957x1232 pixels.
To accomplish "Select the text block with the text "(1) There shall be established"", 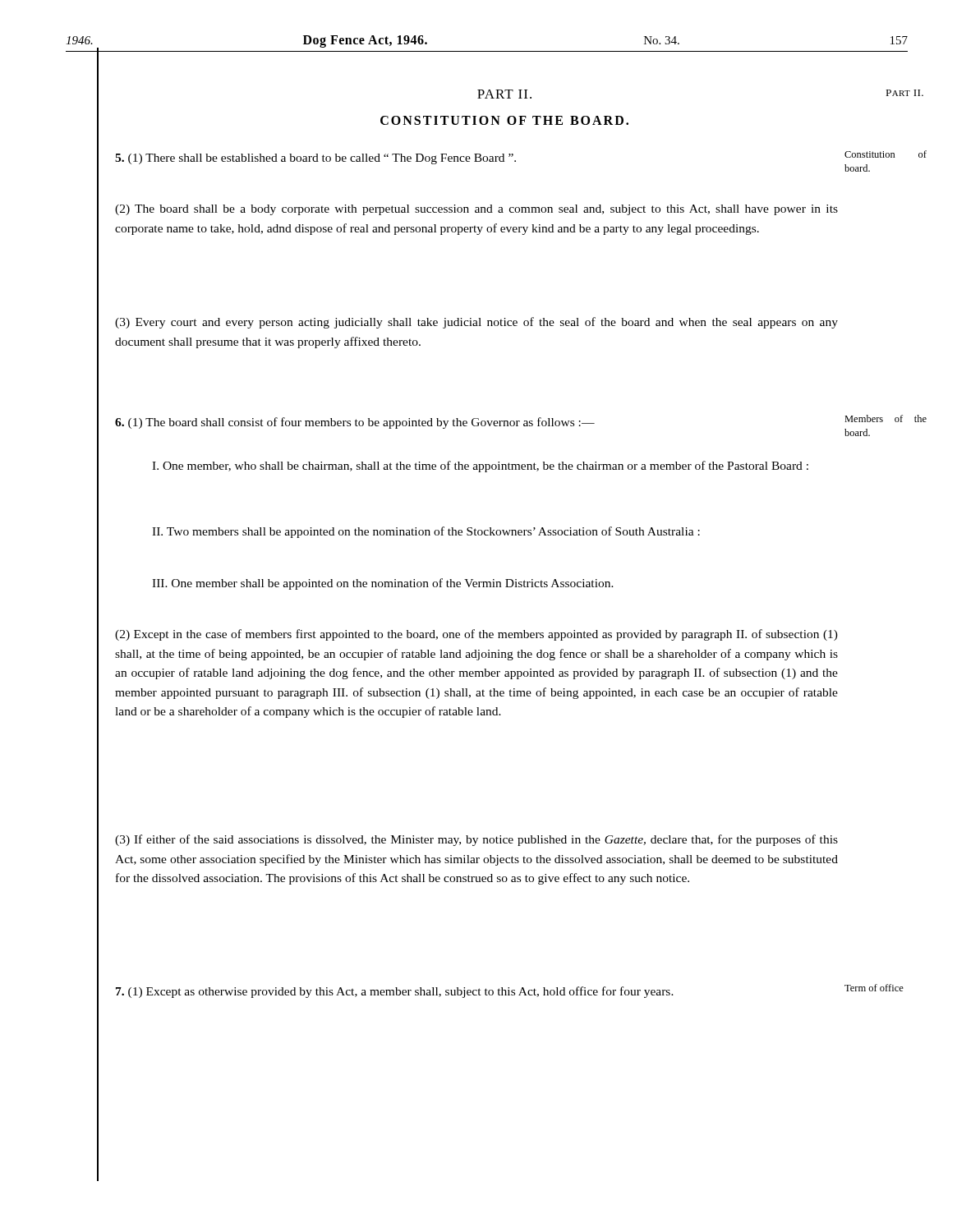I will click(476, 158).
